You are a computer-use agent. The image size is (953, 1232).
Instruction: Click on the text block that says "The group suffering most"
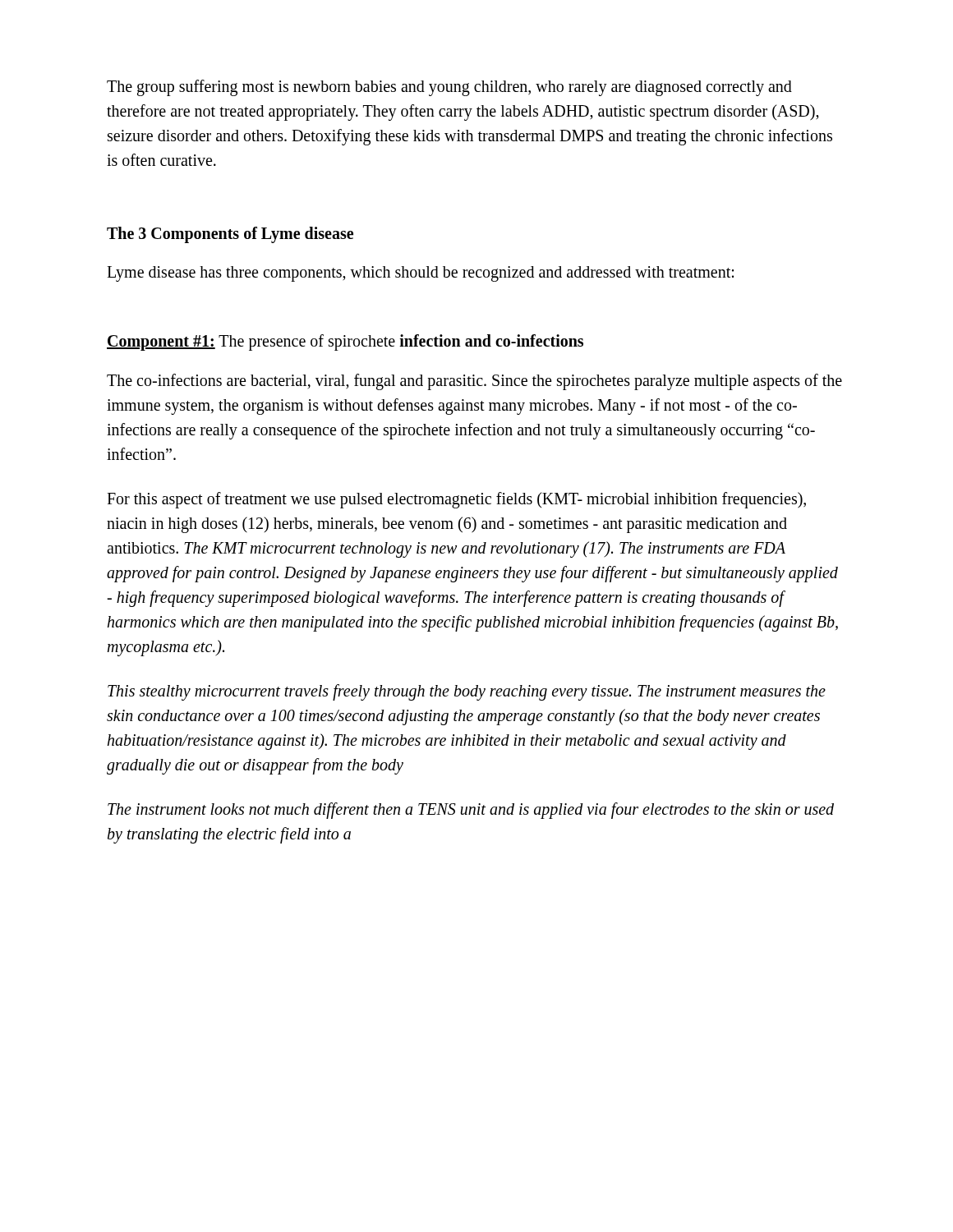click(x=470, y=123)
